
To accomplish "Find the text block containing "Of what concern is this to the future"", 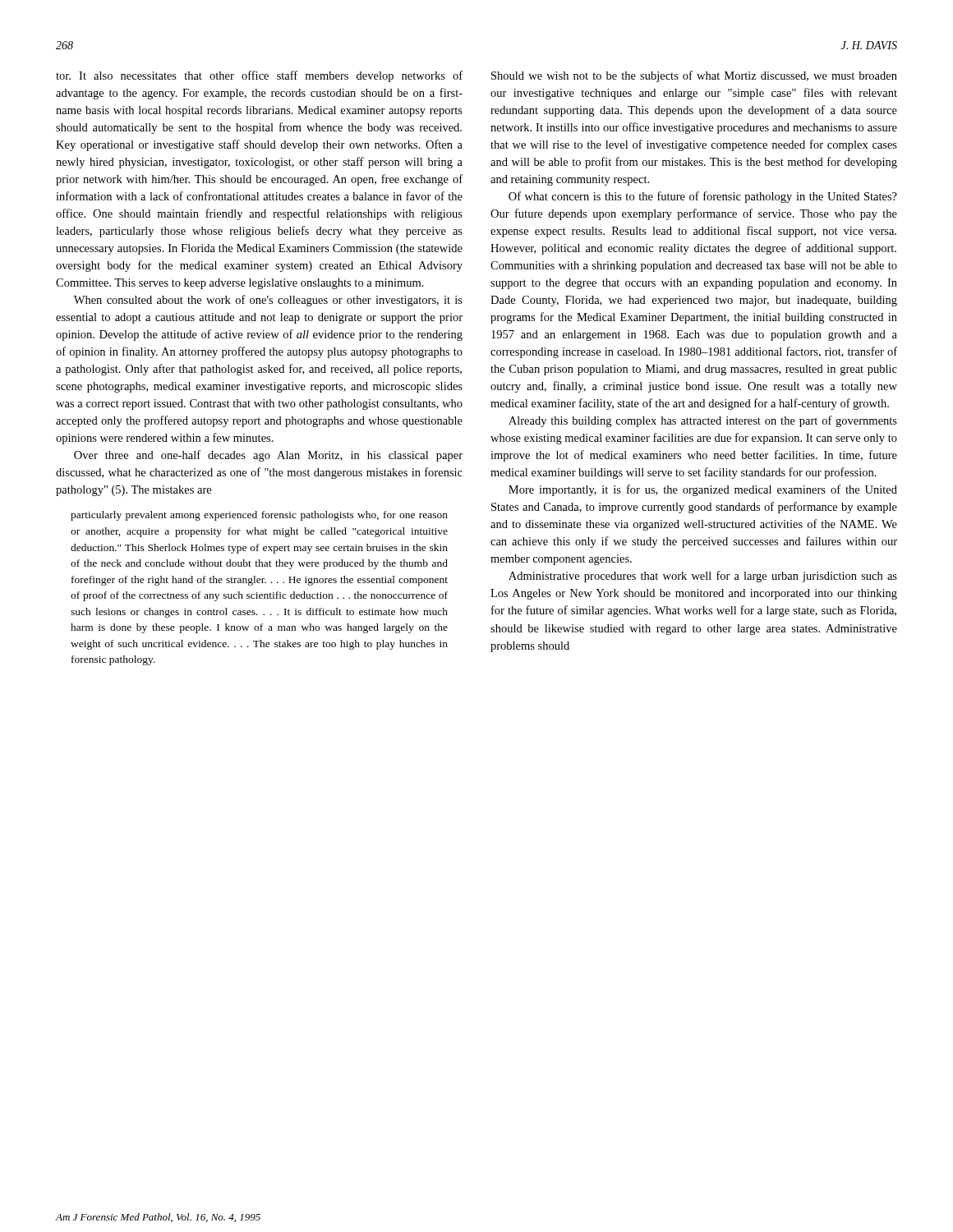I will 694,300.
